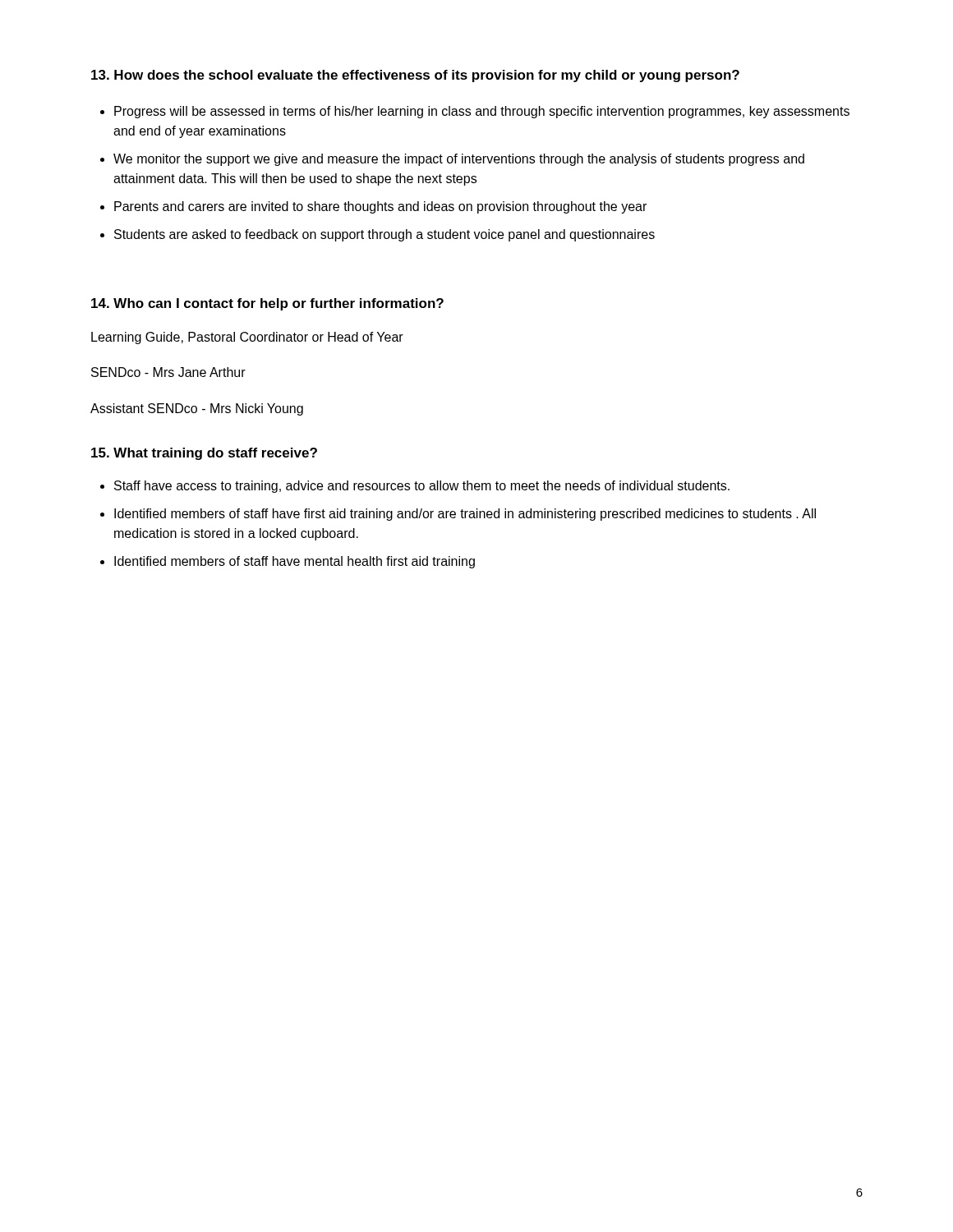Screen dimensions: 1232x953
Task: Locate the list item with the text "Parents and carers are invited to share"
Action: (x=488, y=207)
